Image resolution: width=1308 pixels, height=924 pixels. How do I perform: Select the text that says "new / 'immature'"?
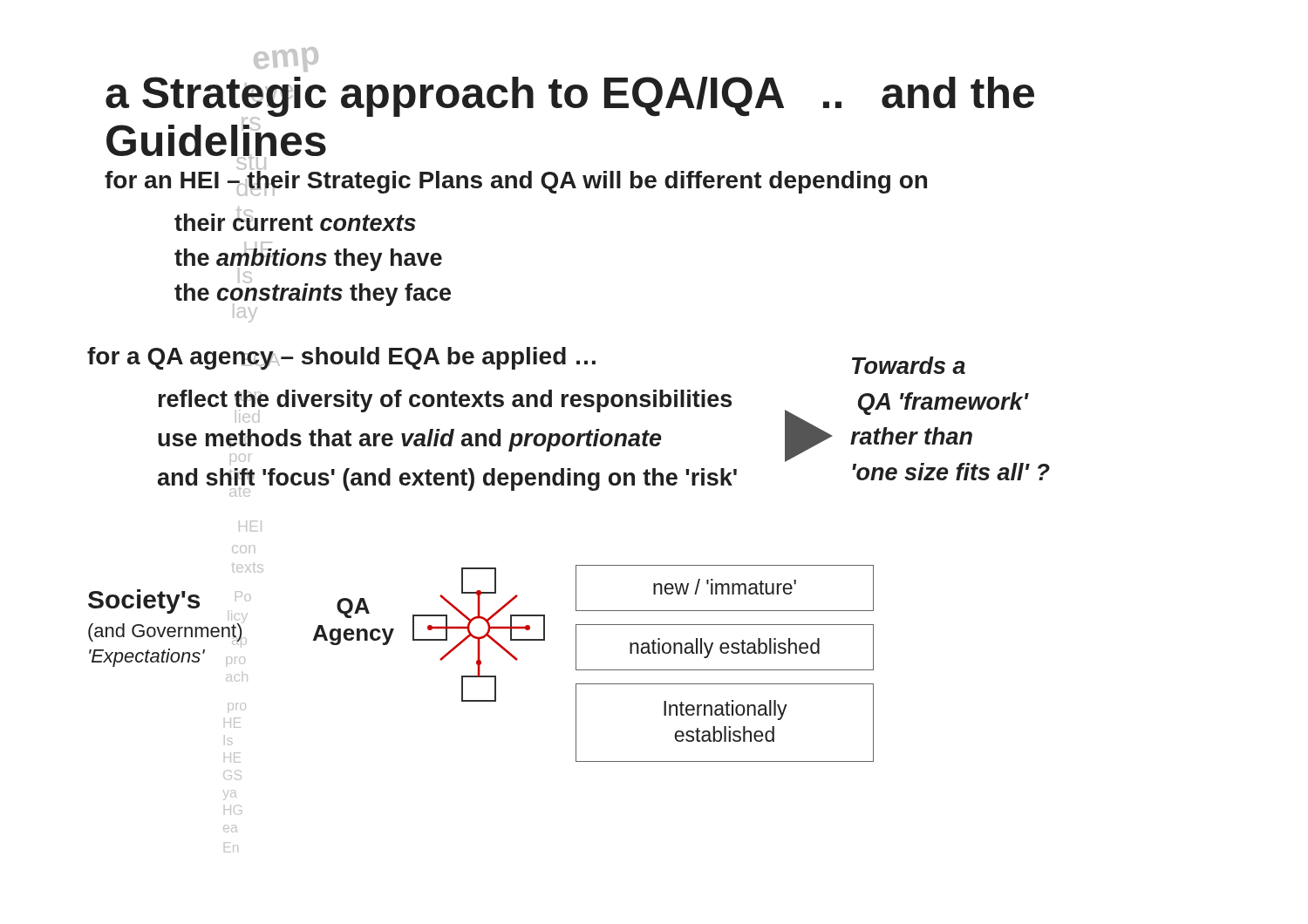[x=725, y=588]
